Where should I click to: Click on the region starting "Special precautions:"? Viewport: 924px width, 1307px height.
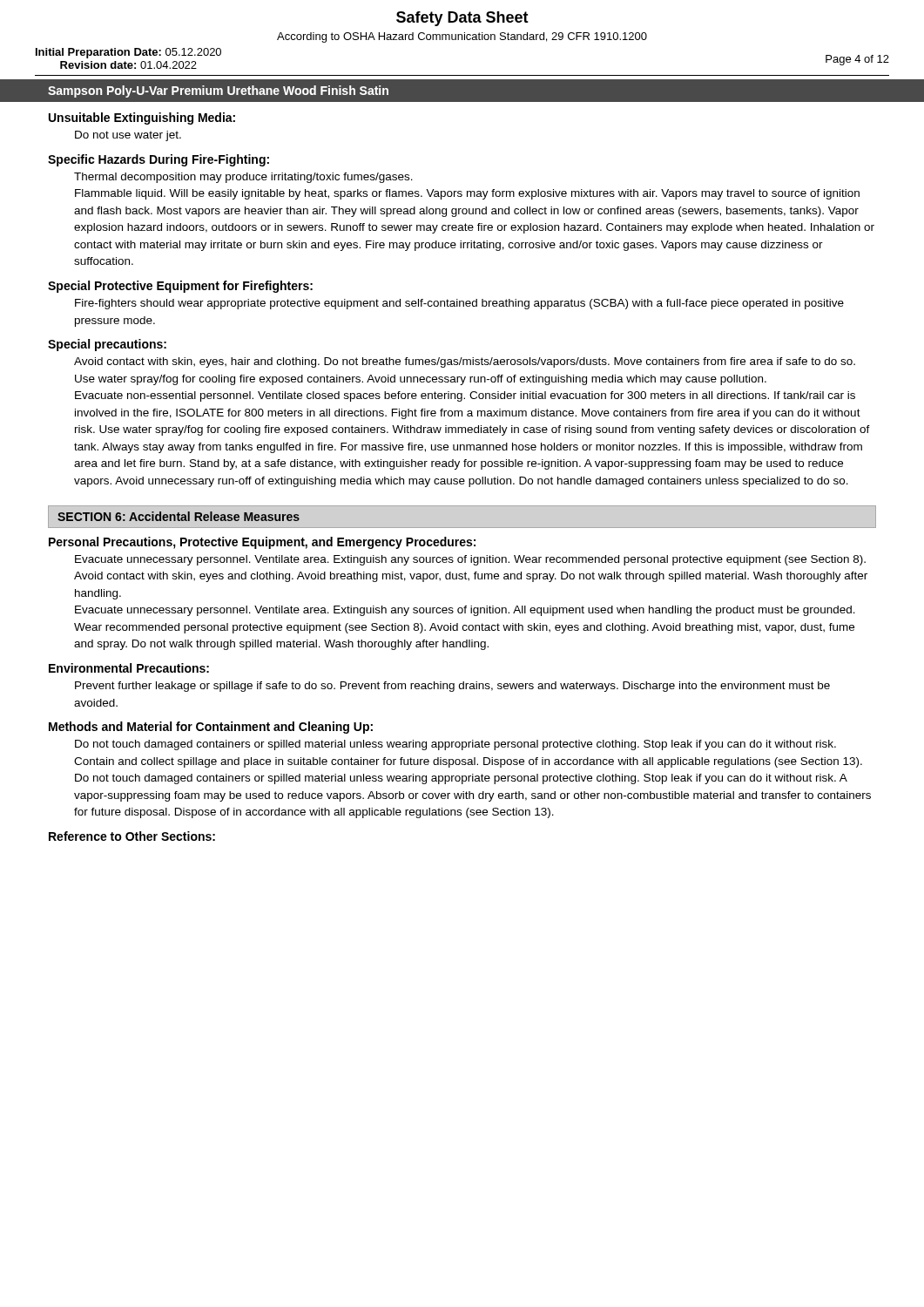pos(108,344)
